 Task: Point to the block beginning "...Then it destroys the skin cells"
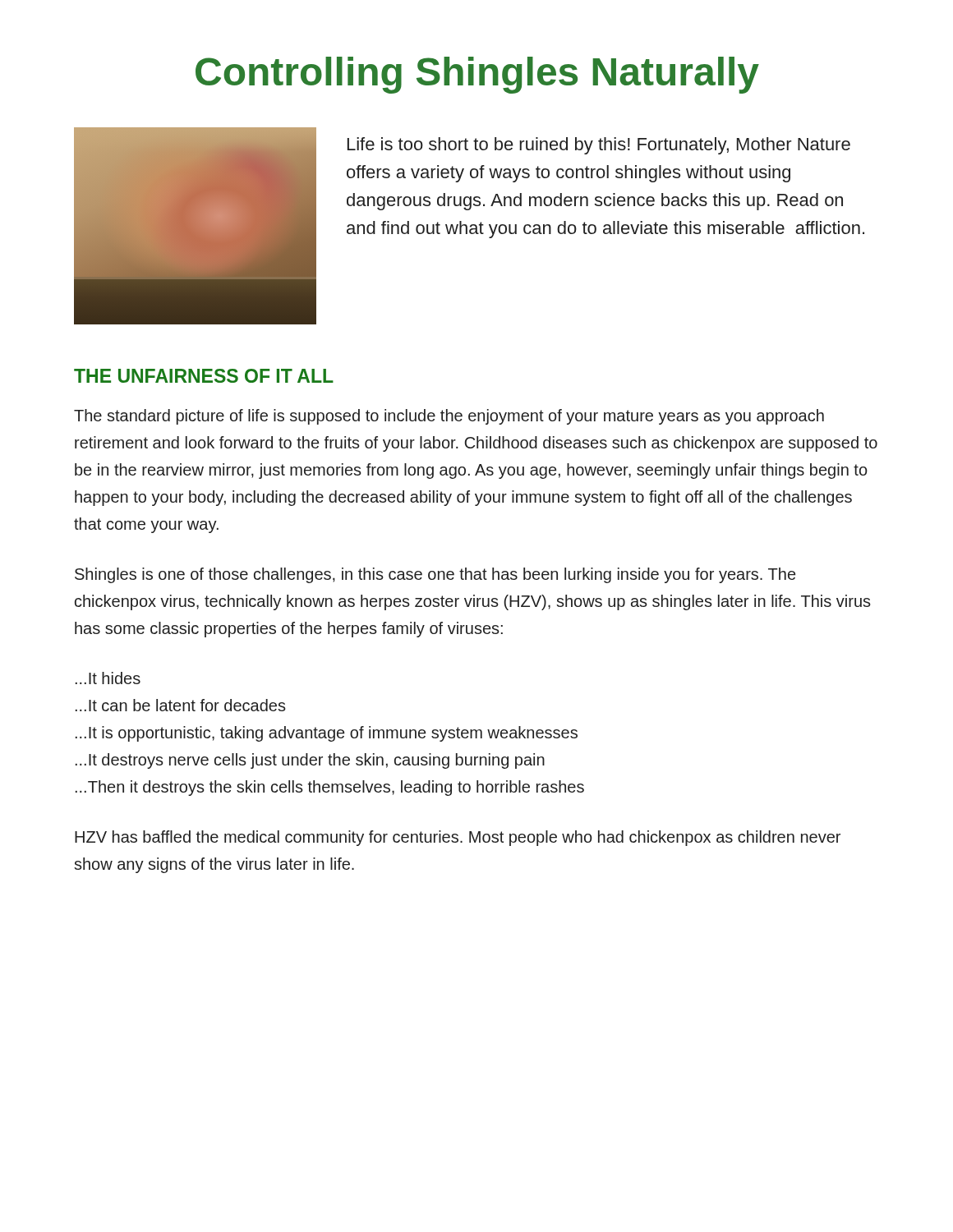coord(329,787)
